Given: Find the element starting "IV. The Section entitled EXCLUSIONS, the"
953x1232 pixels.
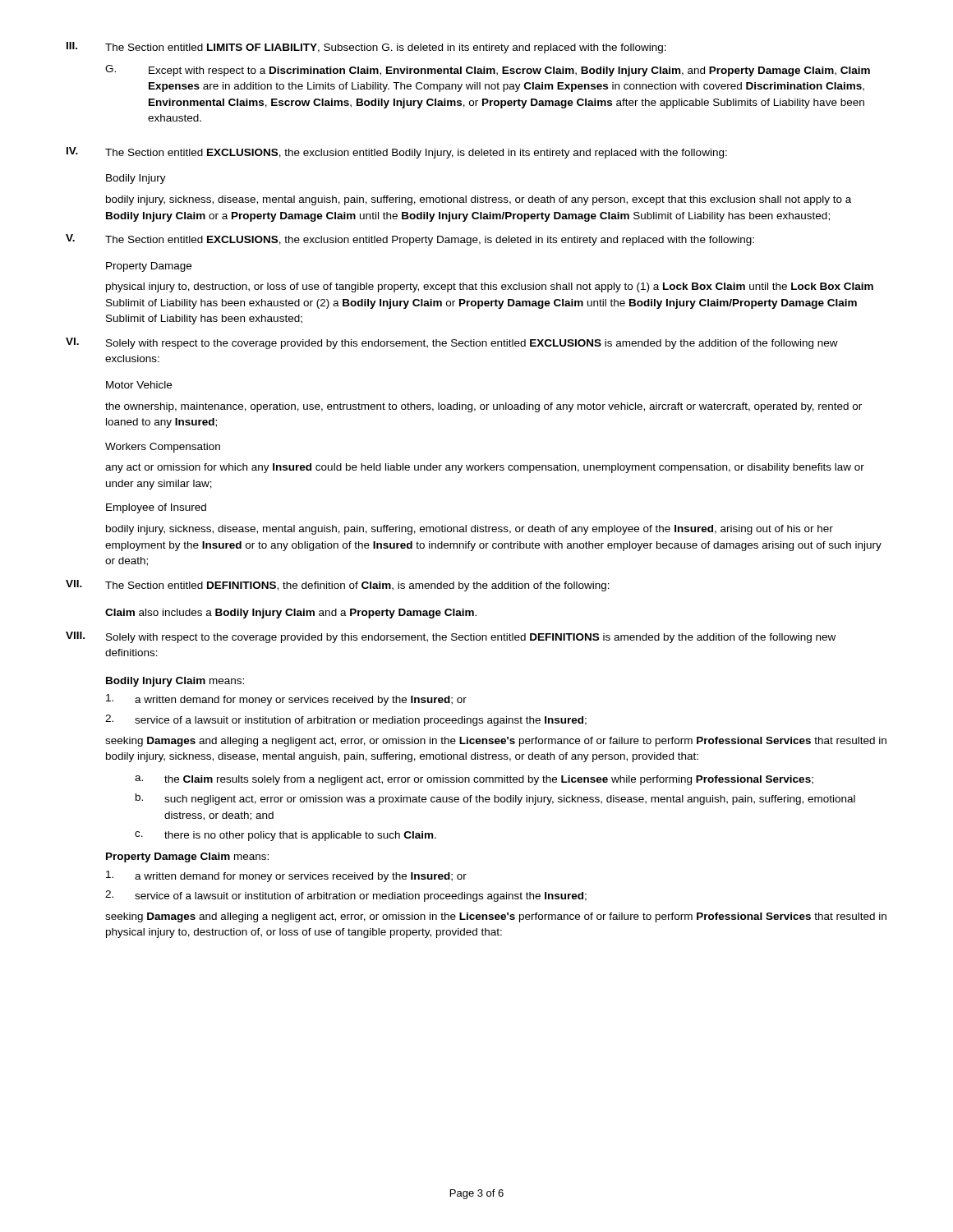Looking at the screenshot, I should (476, 156).
